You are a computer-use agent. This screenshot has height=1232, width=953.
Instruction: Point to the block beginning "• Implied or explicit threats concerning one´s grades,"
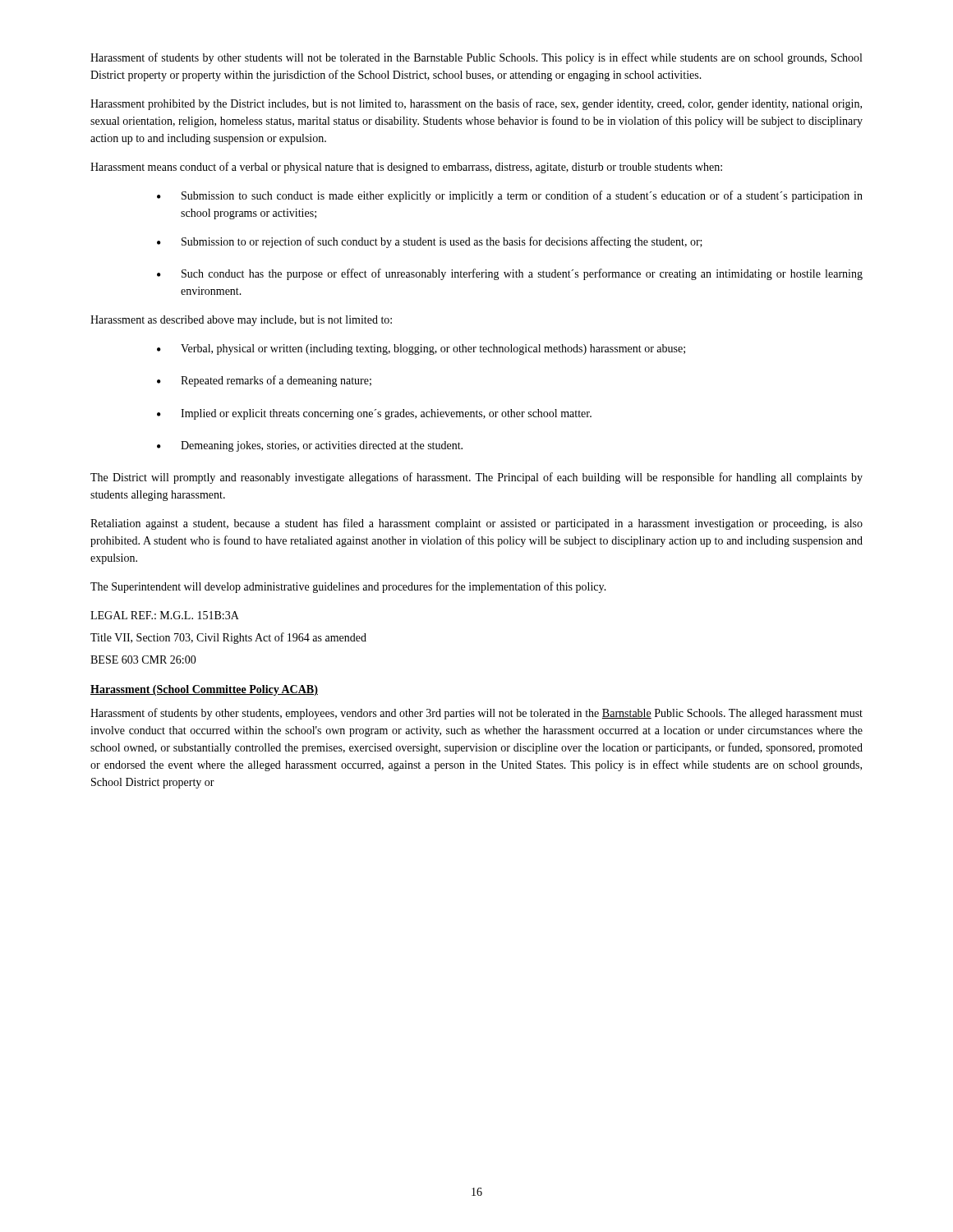[x=509, y=415]
